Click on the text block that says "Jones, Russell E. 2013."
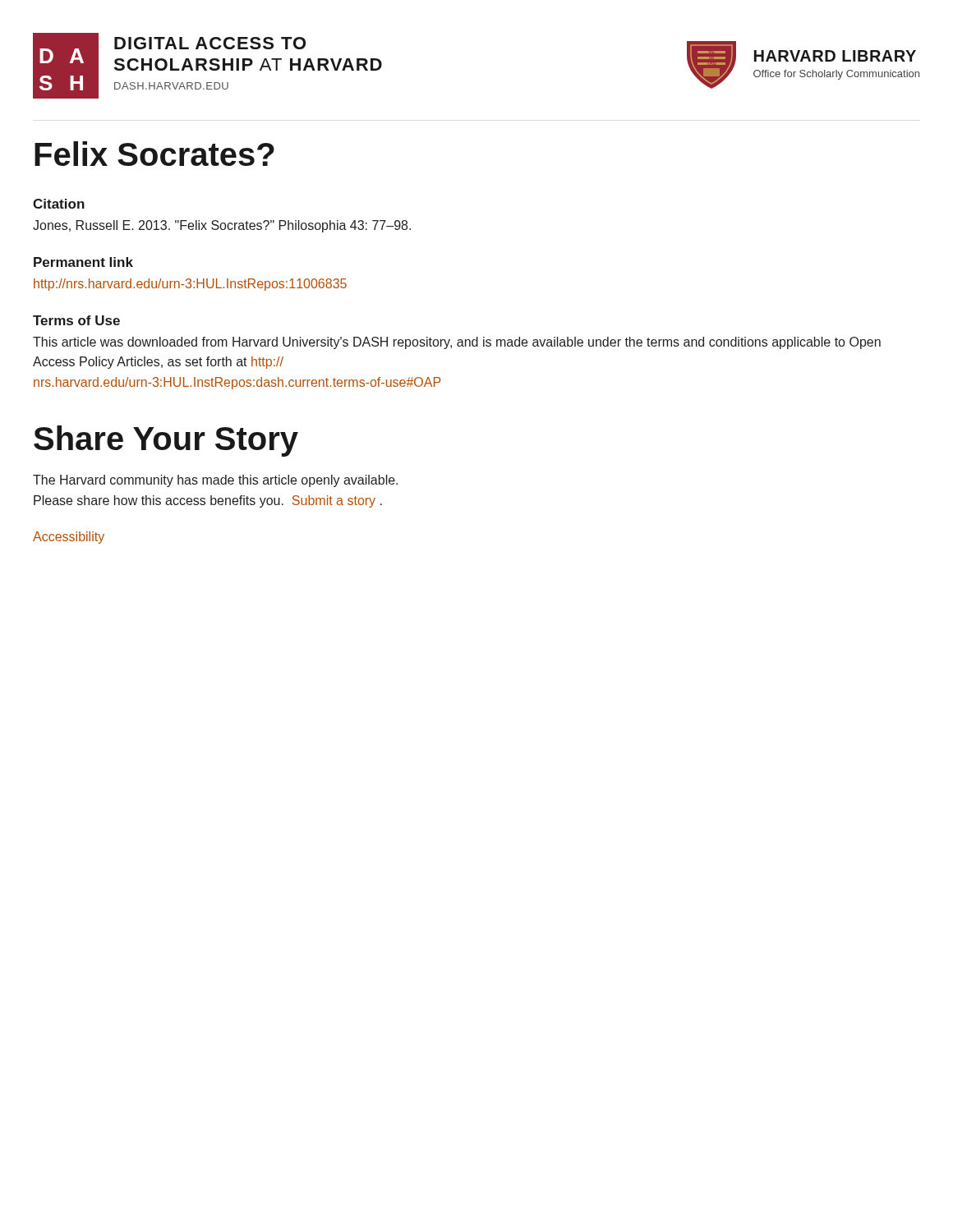 tap(222, 225)
